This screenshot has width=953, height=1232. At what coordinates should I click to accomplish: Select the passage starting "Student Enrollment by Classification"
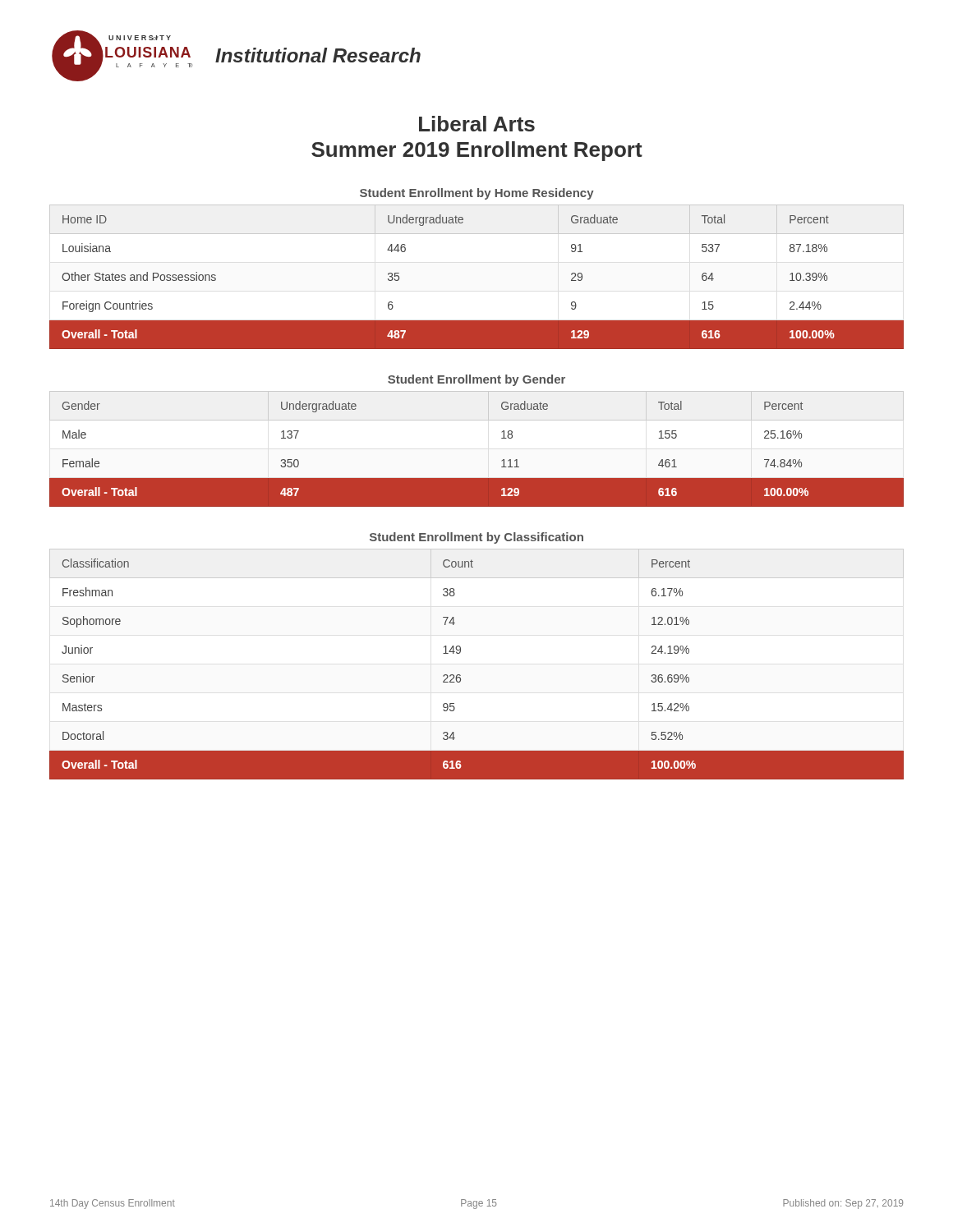point(476,537)
